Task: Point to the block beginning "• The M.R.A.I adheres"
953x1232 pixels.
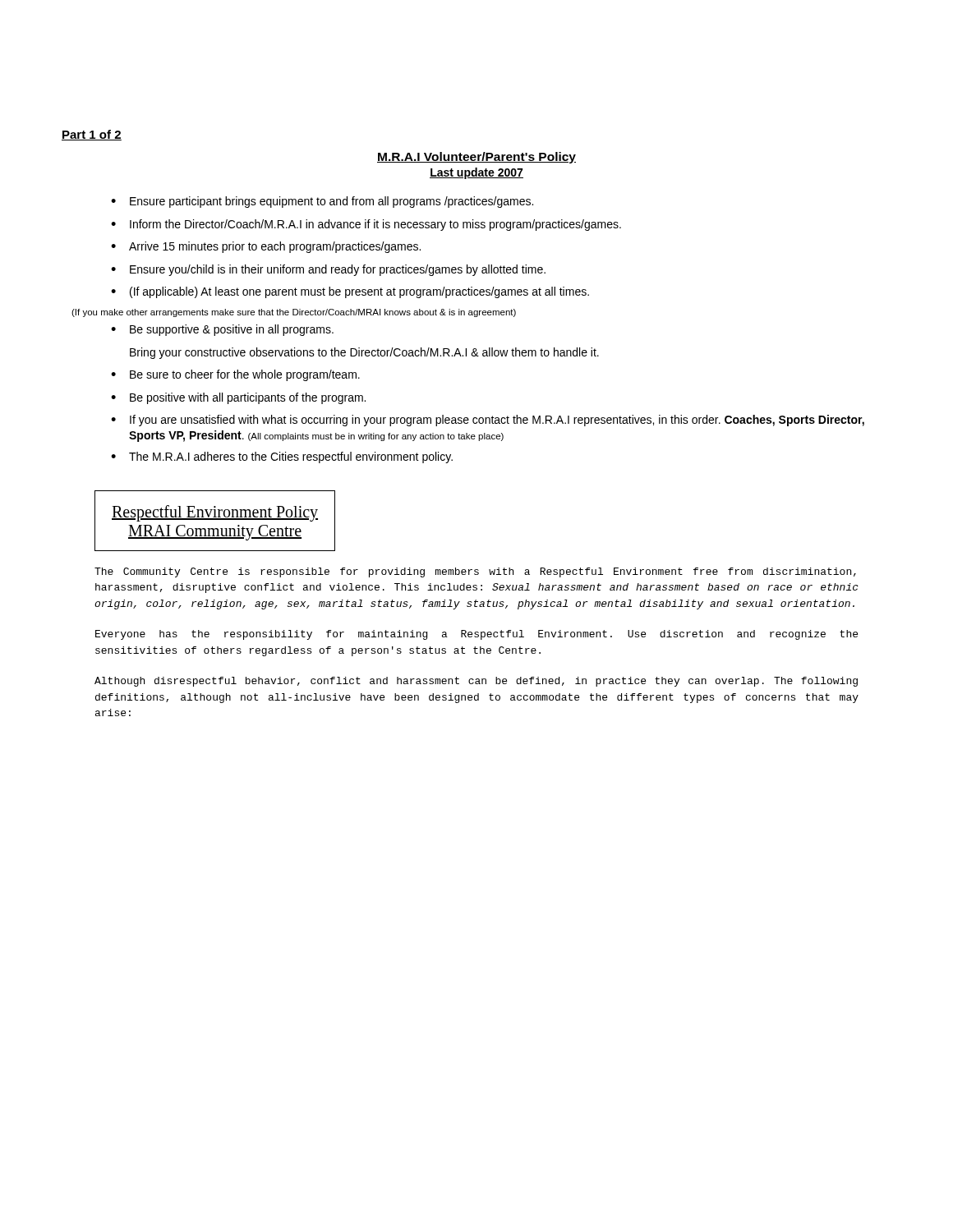Action: click(282, 457)
